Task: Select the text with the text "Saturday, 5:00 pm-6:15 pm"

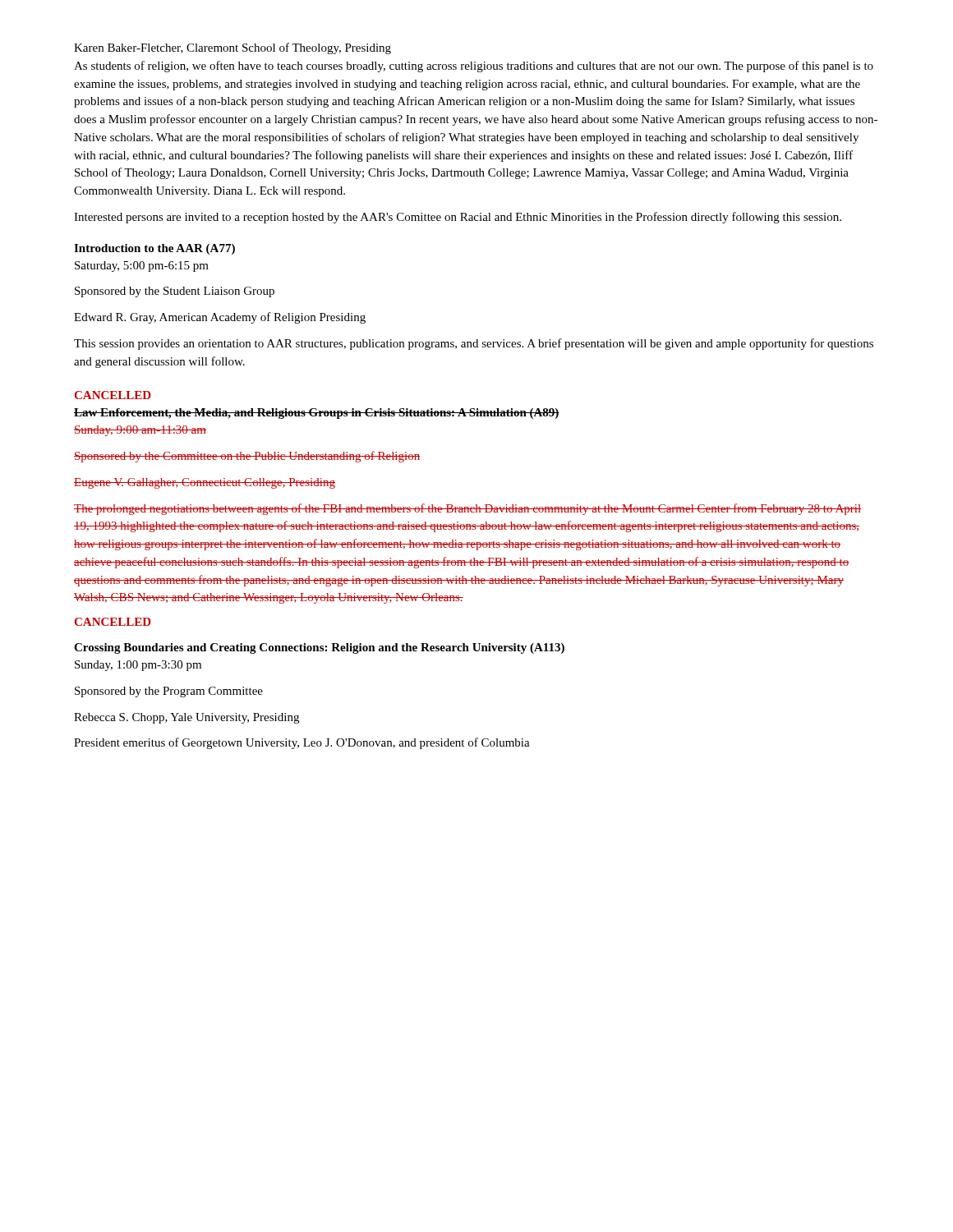Action: [141, 265]
